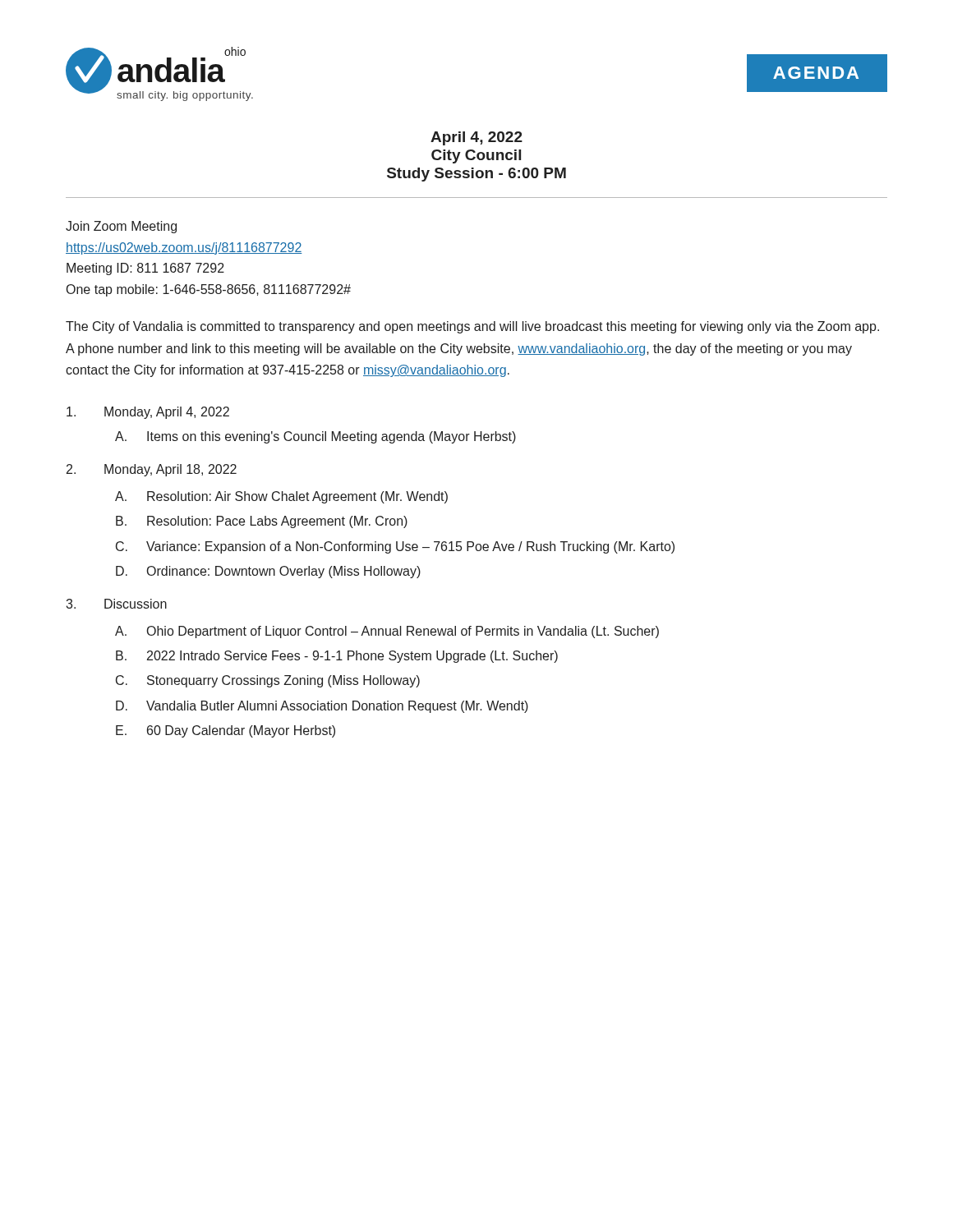Viewport: 953px width, 1232px height.
Task: Find the block on this page that starts "A. Items on this evening's"
Action: pyautogui.click(x=501, y=437)
